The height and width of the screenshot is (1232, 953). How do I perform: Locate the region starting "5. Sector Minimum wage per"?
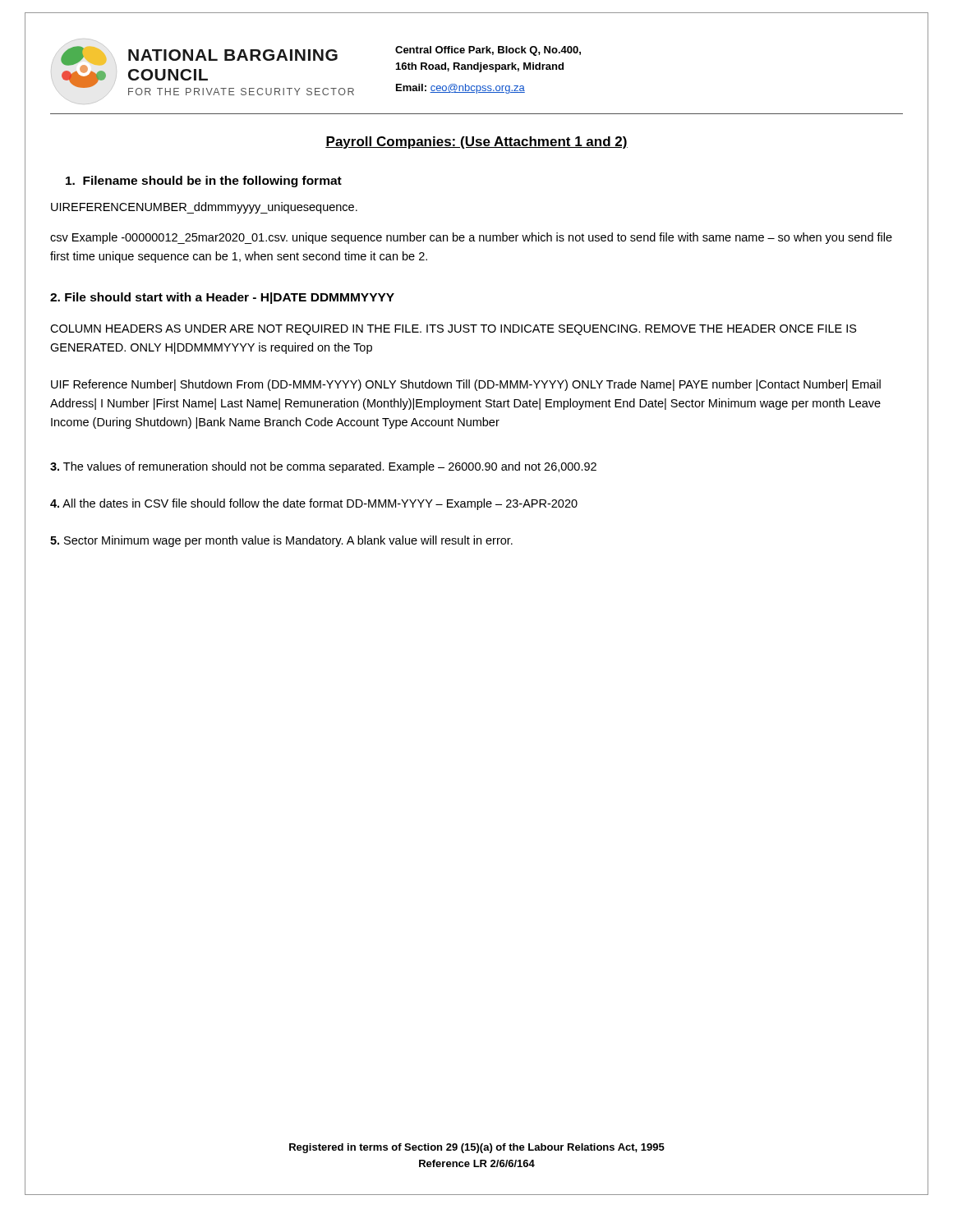pos(282,540)
